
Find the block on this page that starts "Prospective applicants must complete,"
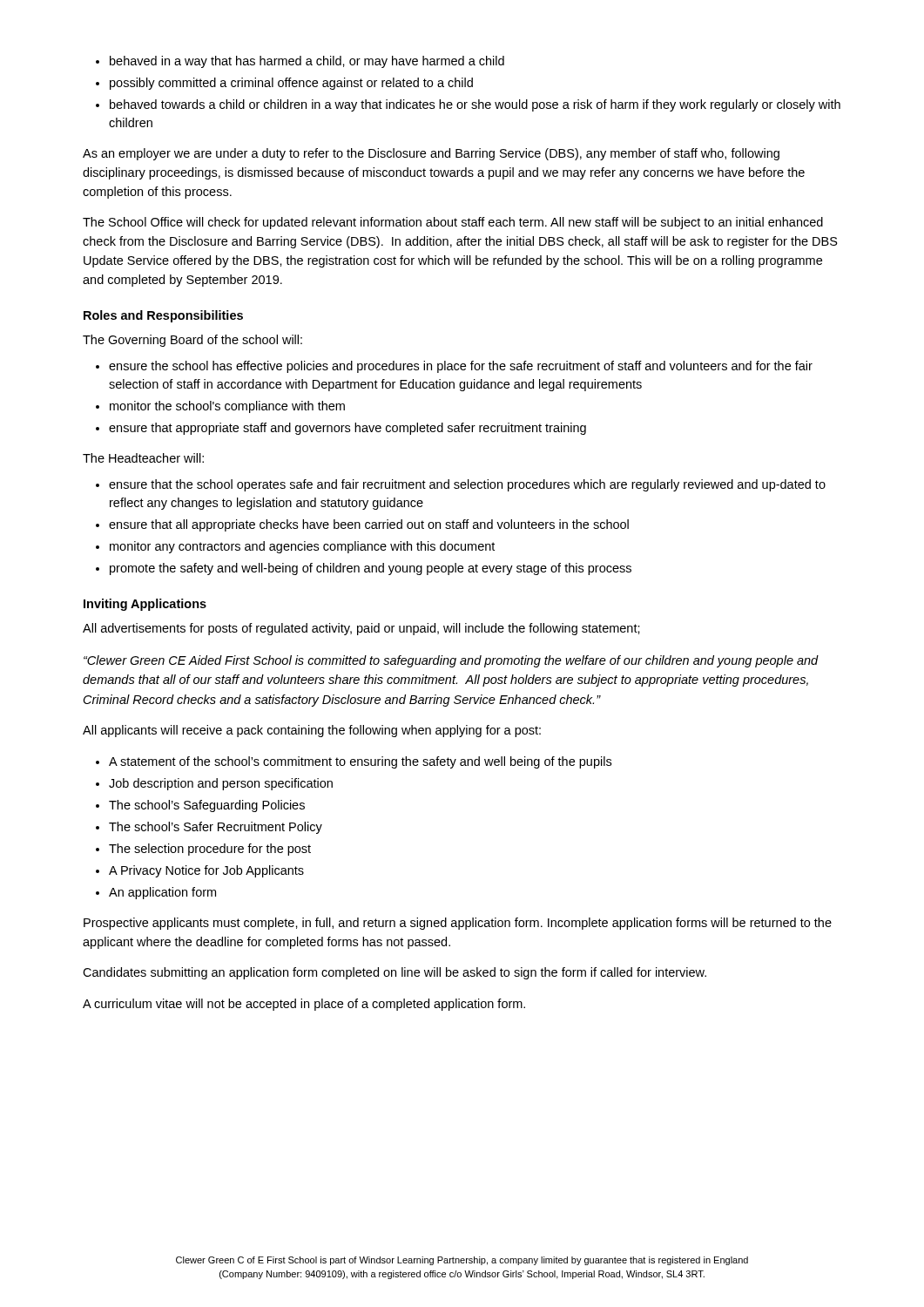tap(462, 933)
